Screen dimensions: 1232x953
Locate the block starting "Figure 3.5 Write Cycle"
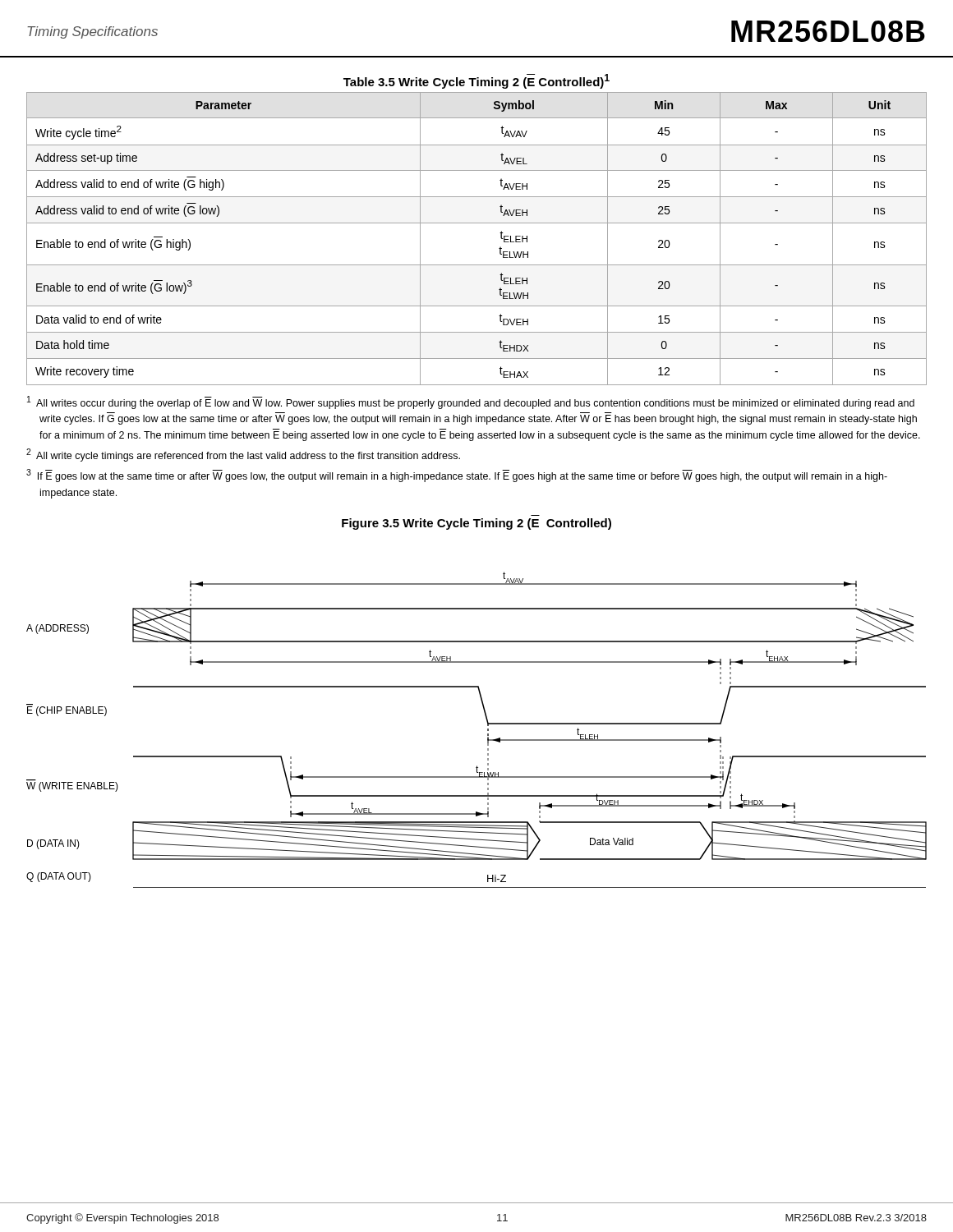[476, 523]
